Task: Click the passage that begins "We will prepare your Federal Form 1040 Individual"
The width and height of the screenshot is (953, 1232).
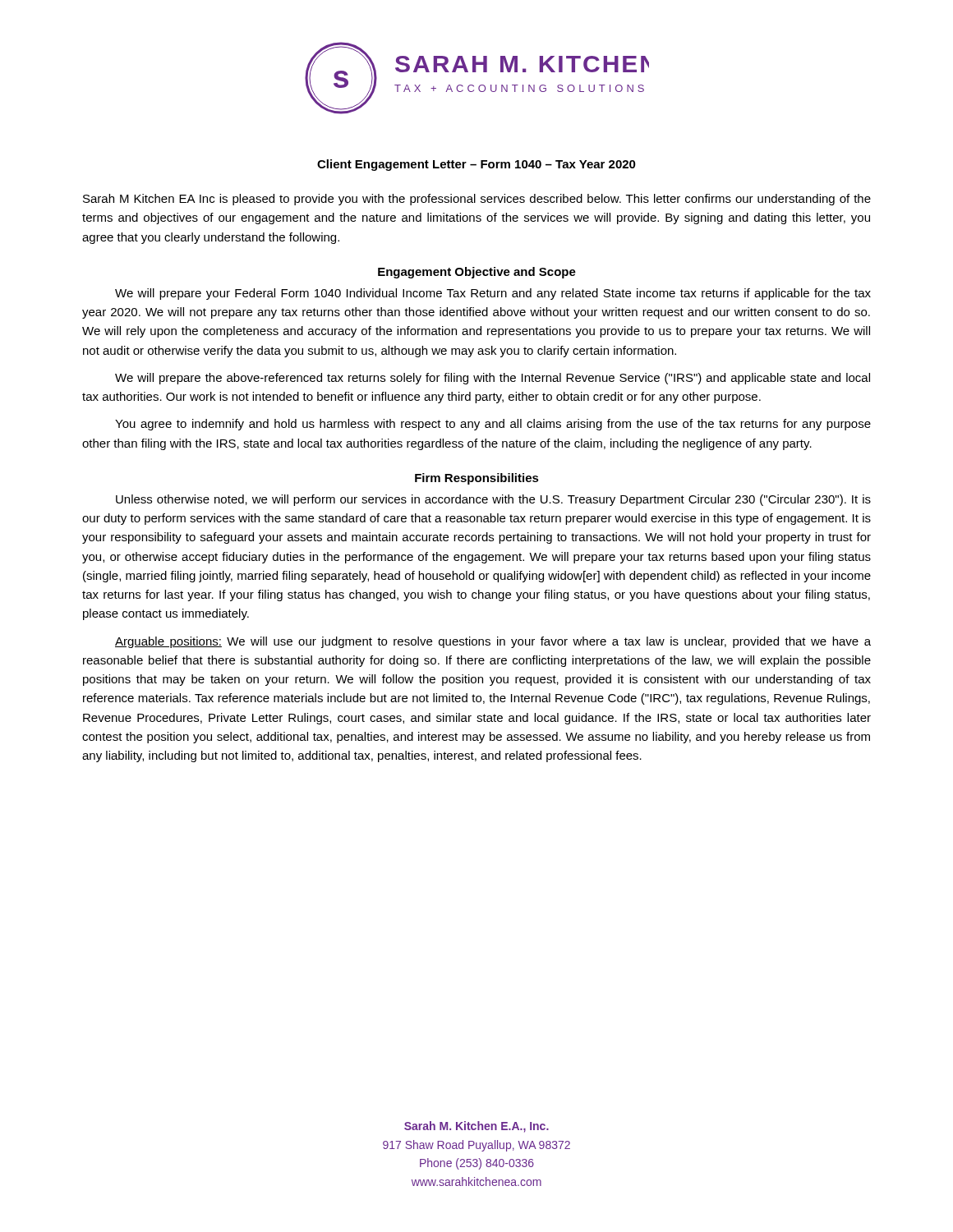Action: click(x=476, y=321)
